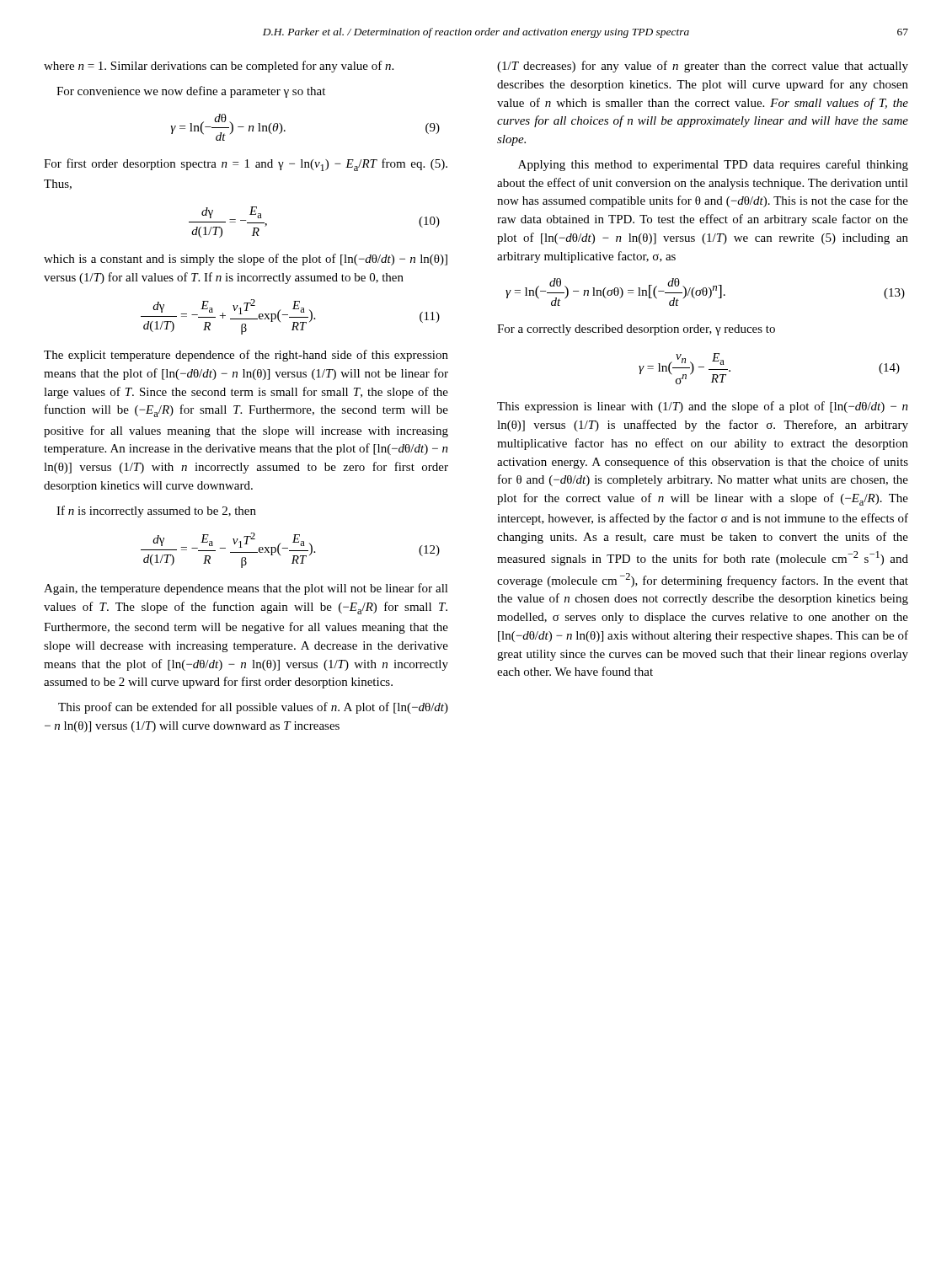
Task: Find the block on this page that starts "For convenience we now"
Action: pyautogui.click(x=185, y=91)
